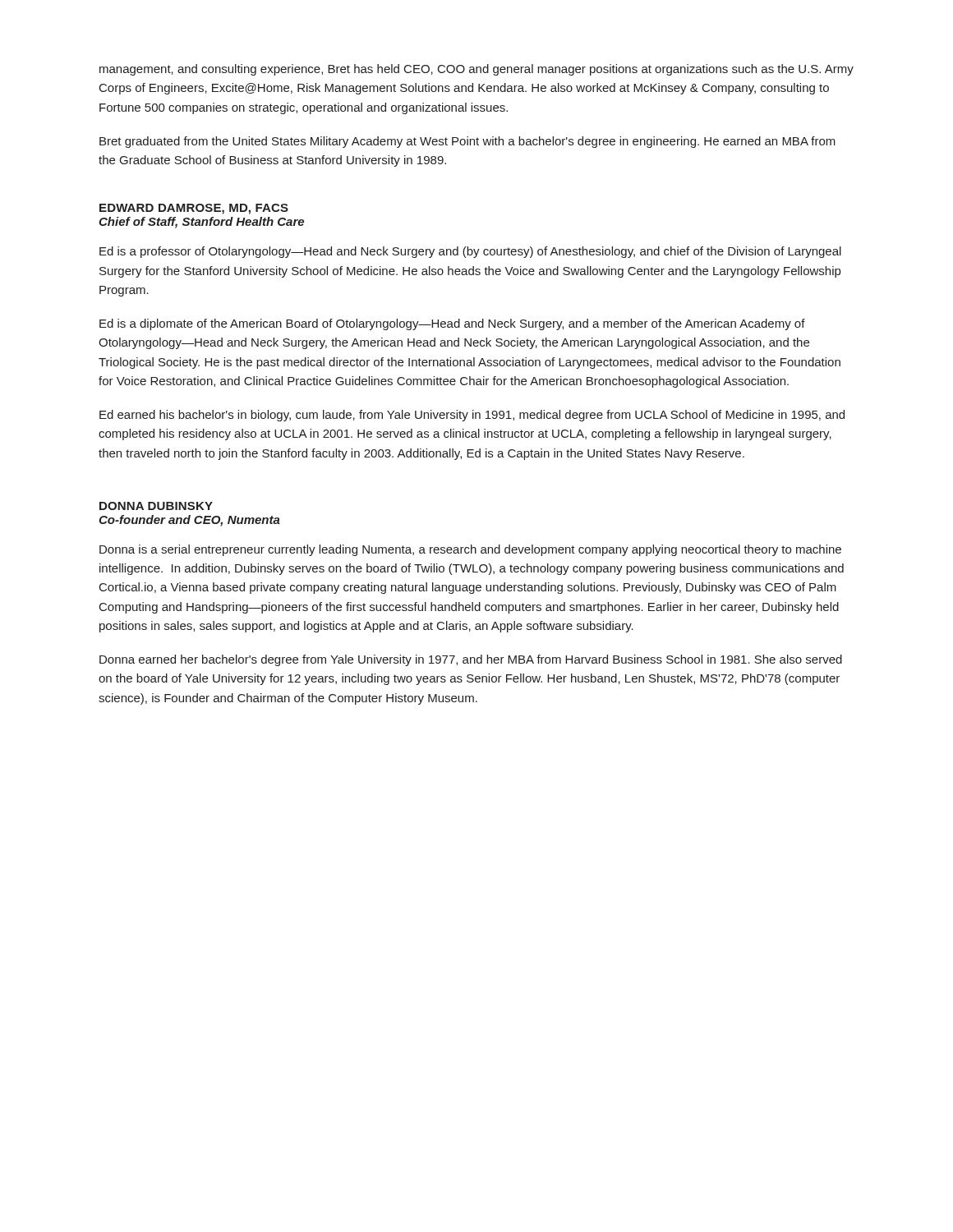Find "DONNA DUBINSKY Co-founder and CEO, Numenta" on this page

[x=156, y=506]
